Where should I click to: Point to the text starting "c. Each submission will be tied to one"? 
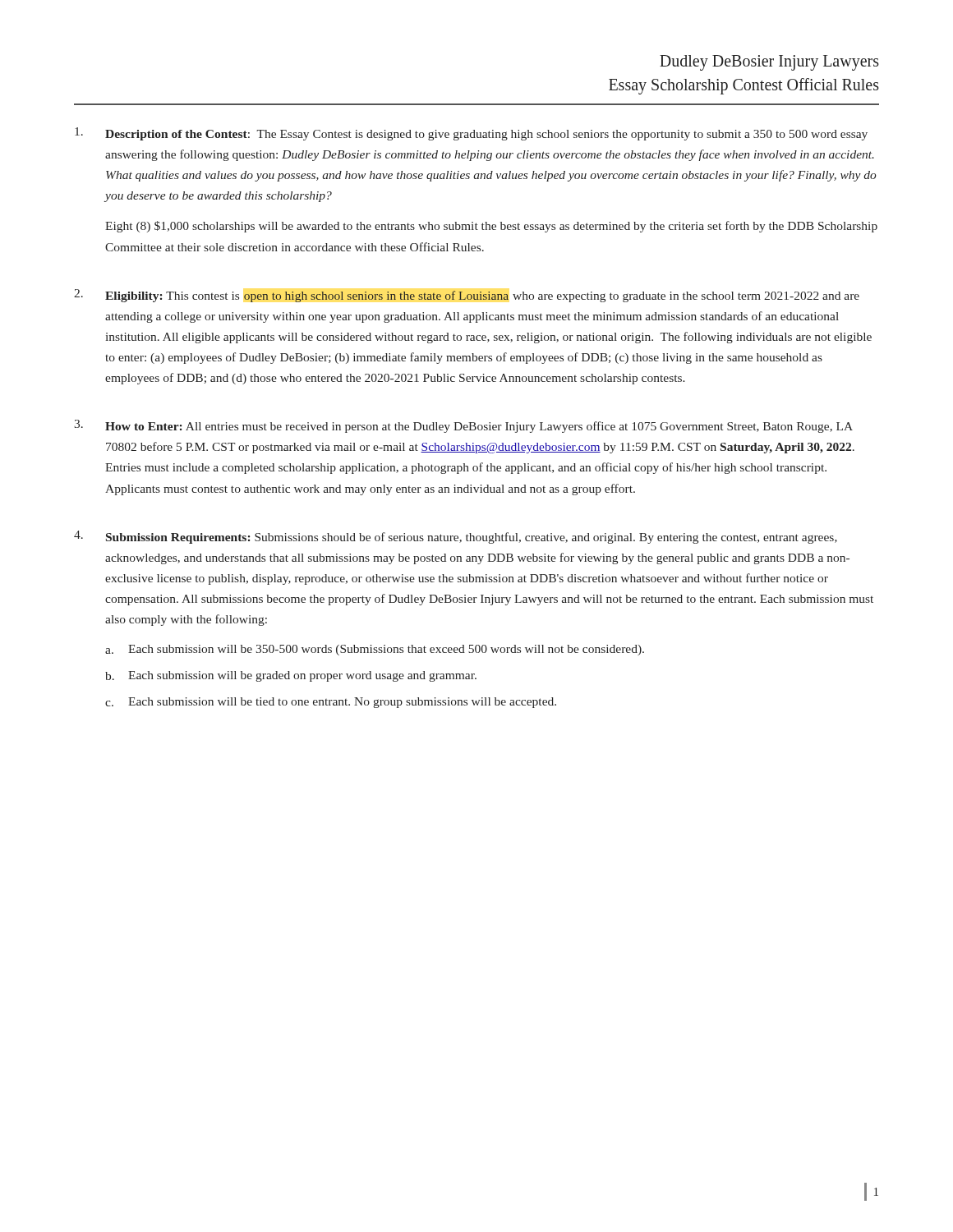[x=492, y=702]
